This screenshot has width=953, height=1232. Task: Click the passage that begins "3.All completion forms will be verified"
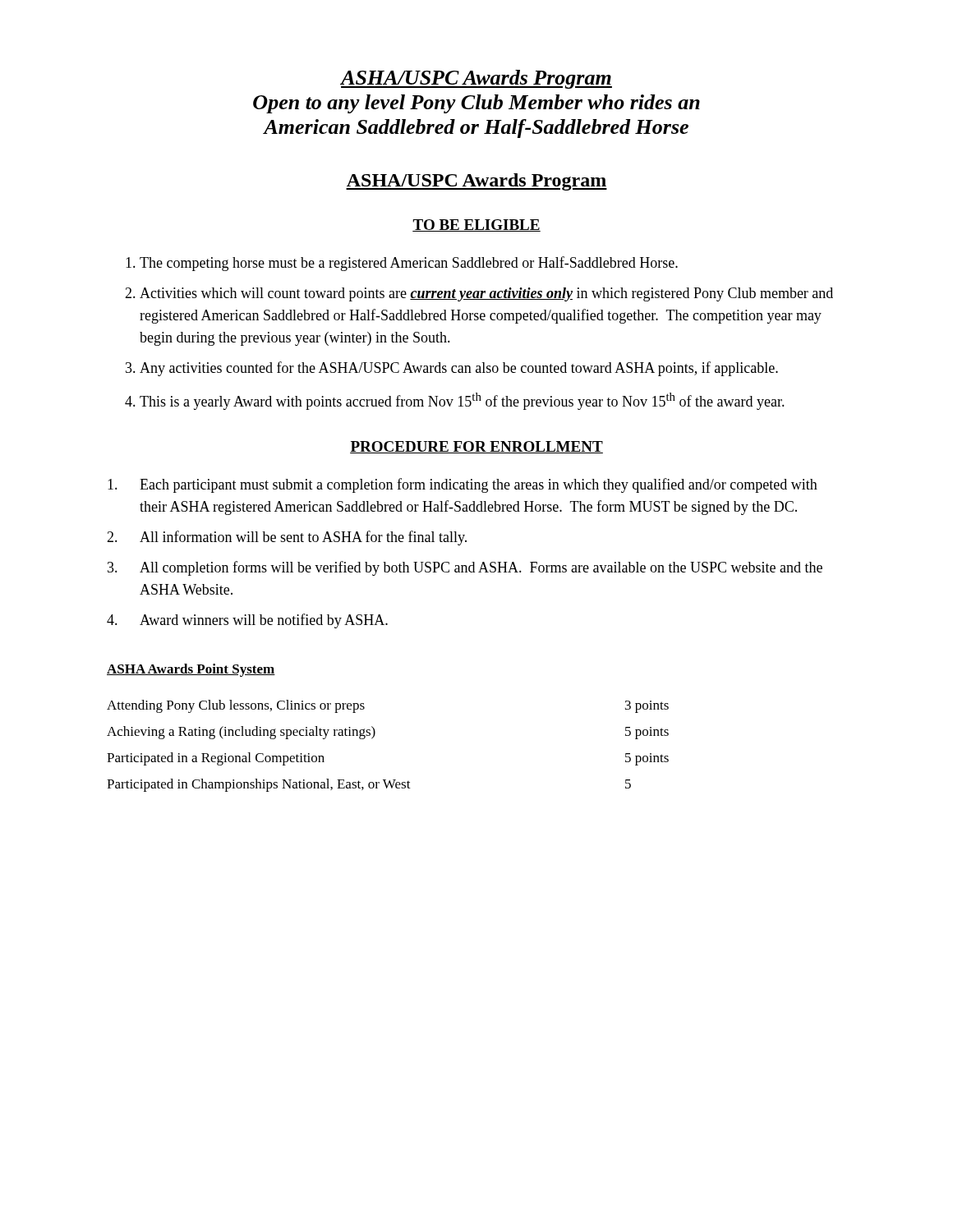click(476, 579)
